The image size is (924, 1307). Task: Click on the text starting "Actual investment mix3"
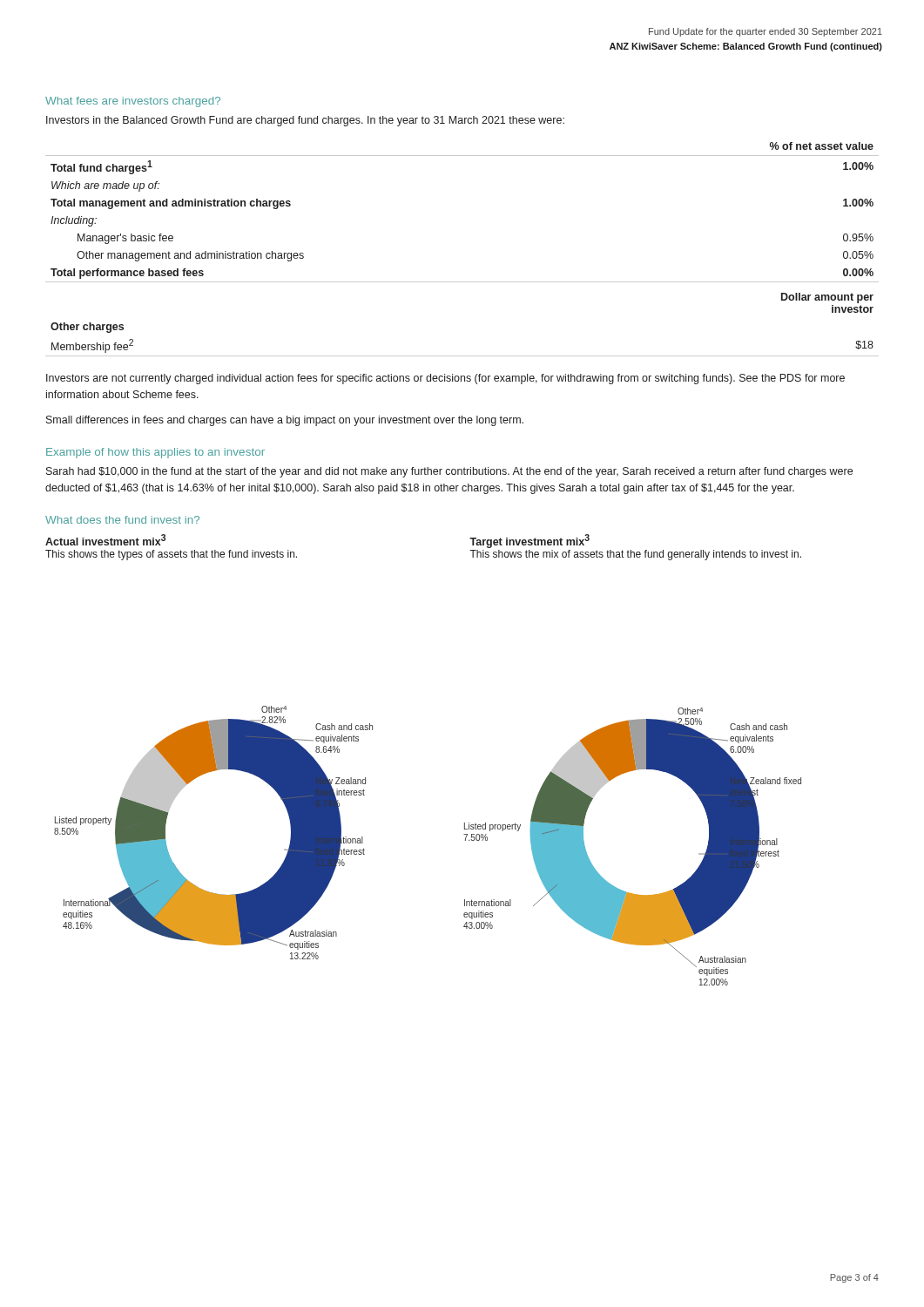pyautogui.click(x=106, y=540)
